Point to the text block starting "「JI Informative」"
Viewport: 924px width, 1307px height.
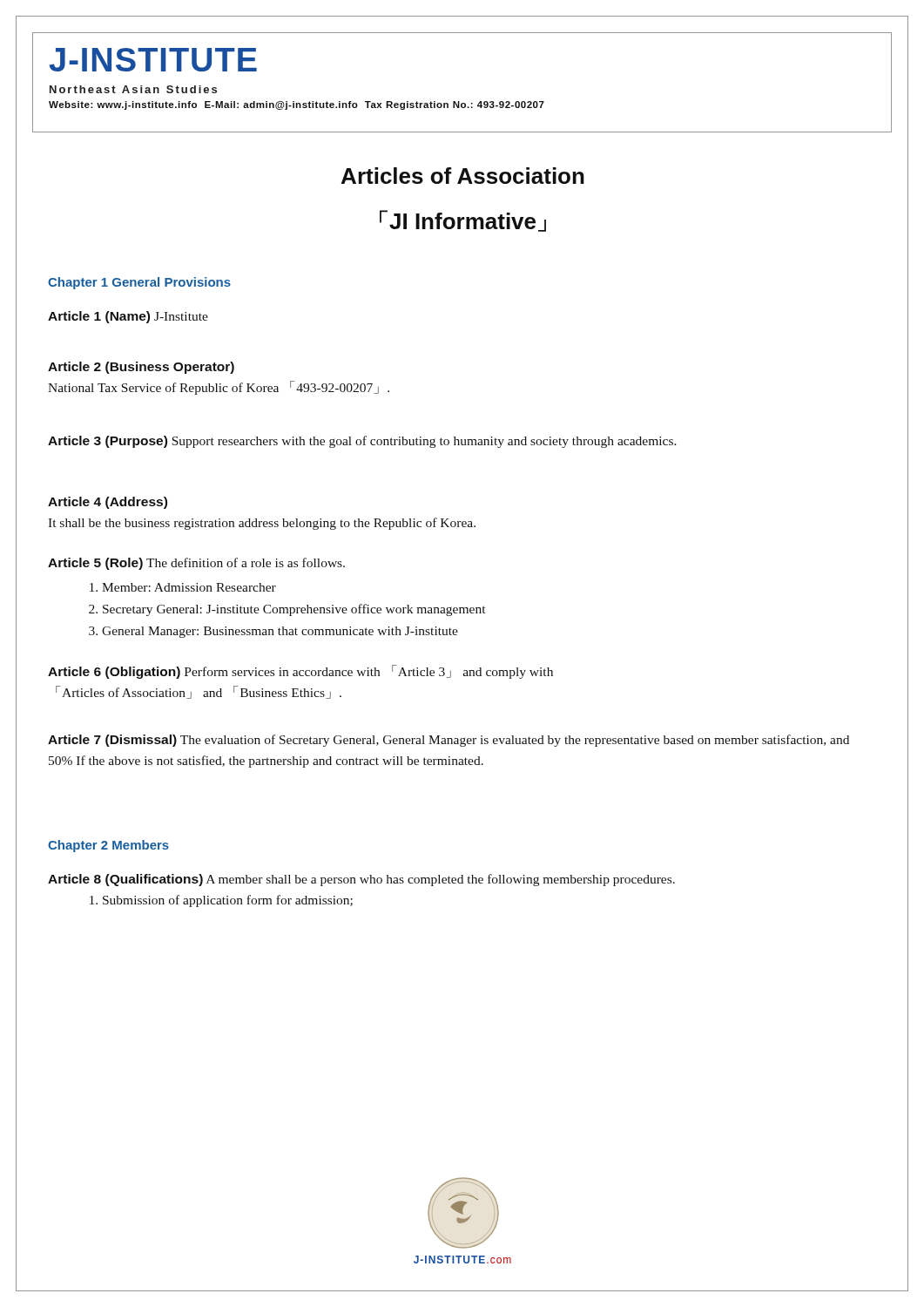pyautogui.click(x=463, y=221)
